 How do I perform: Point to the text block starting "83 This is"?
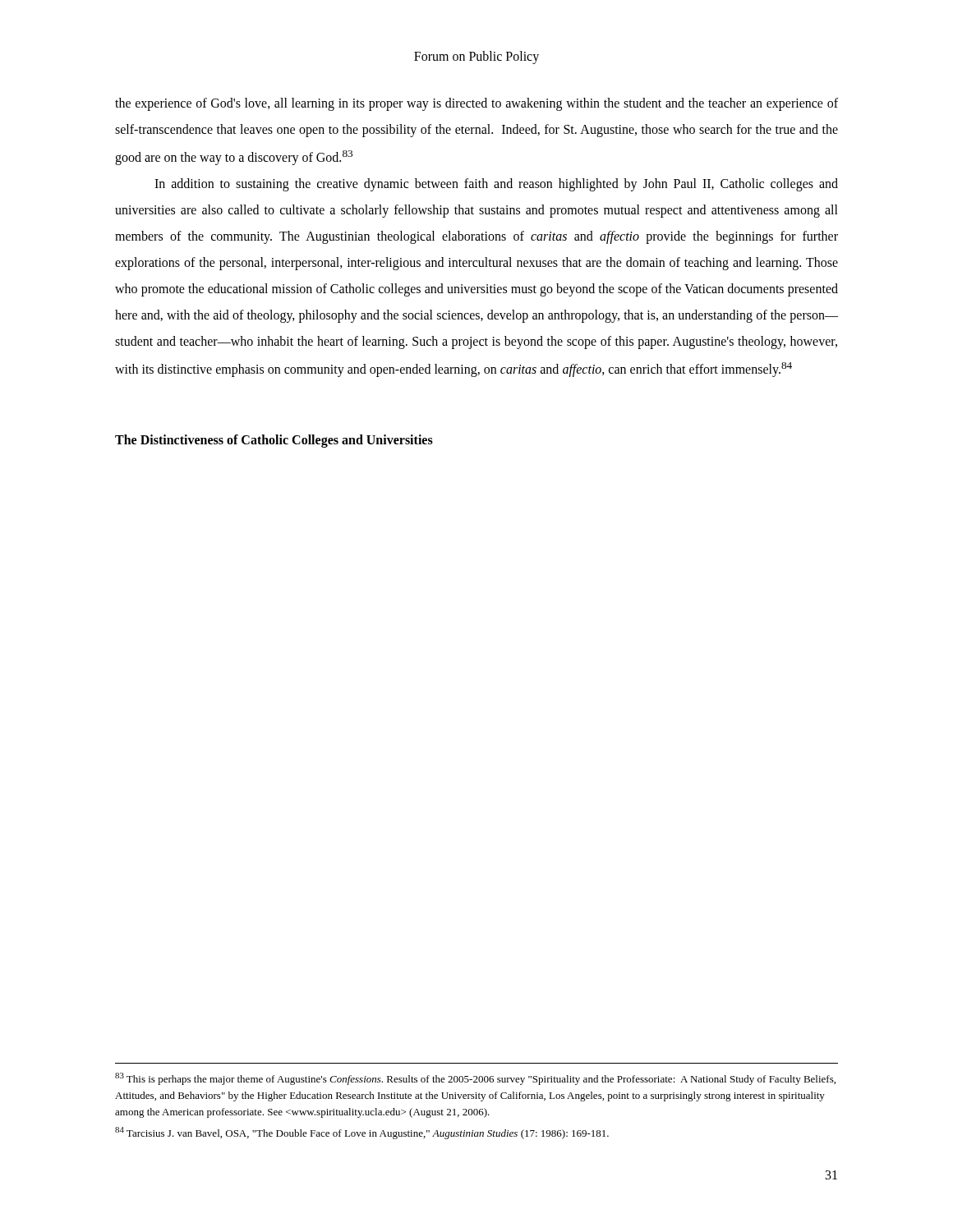[476, 1094]
